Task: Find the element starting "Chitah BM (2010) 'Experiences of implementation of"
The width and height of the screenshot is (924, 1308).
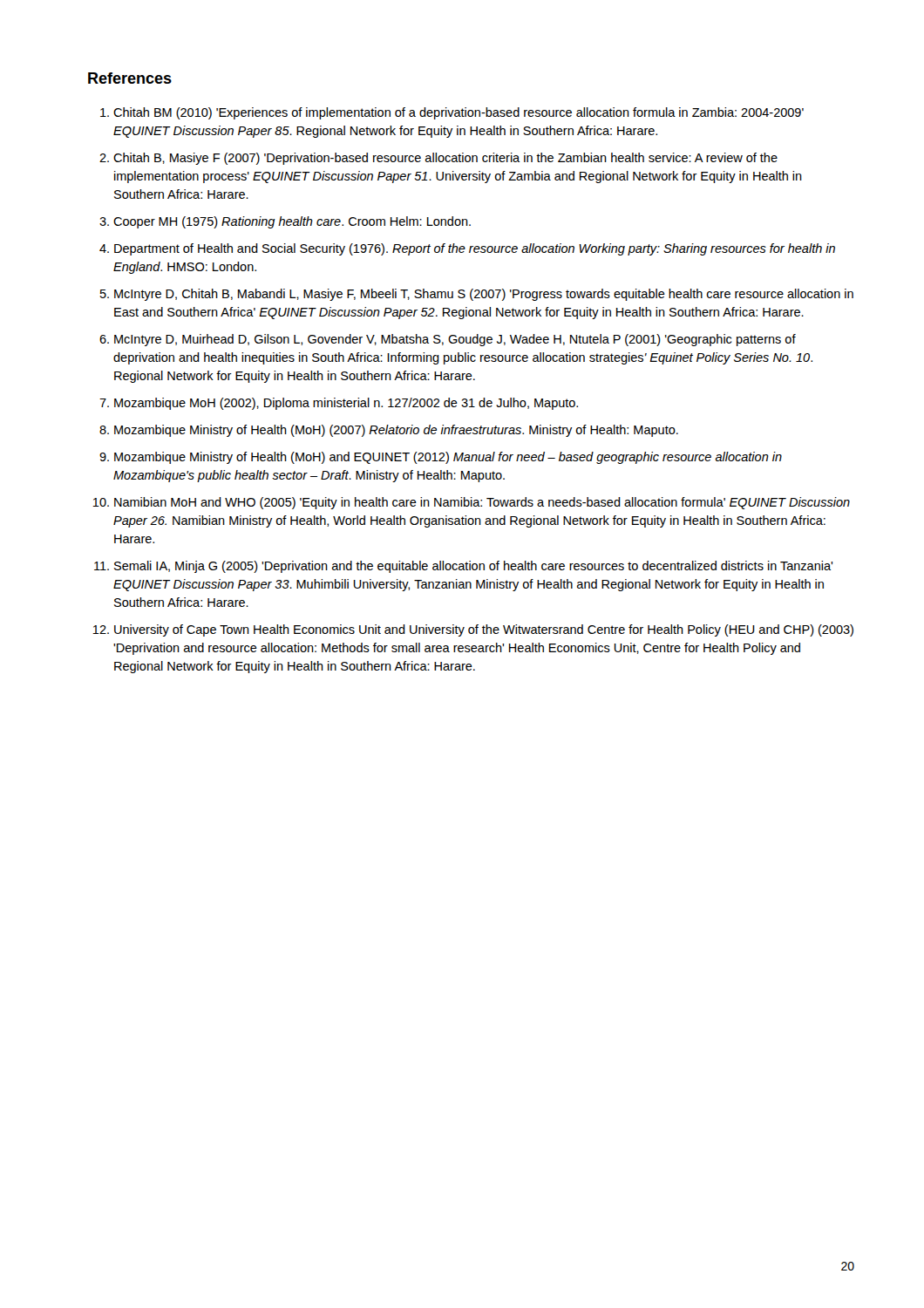Action: pos(484,122)
